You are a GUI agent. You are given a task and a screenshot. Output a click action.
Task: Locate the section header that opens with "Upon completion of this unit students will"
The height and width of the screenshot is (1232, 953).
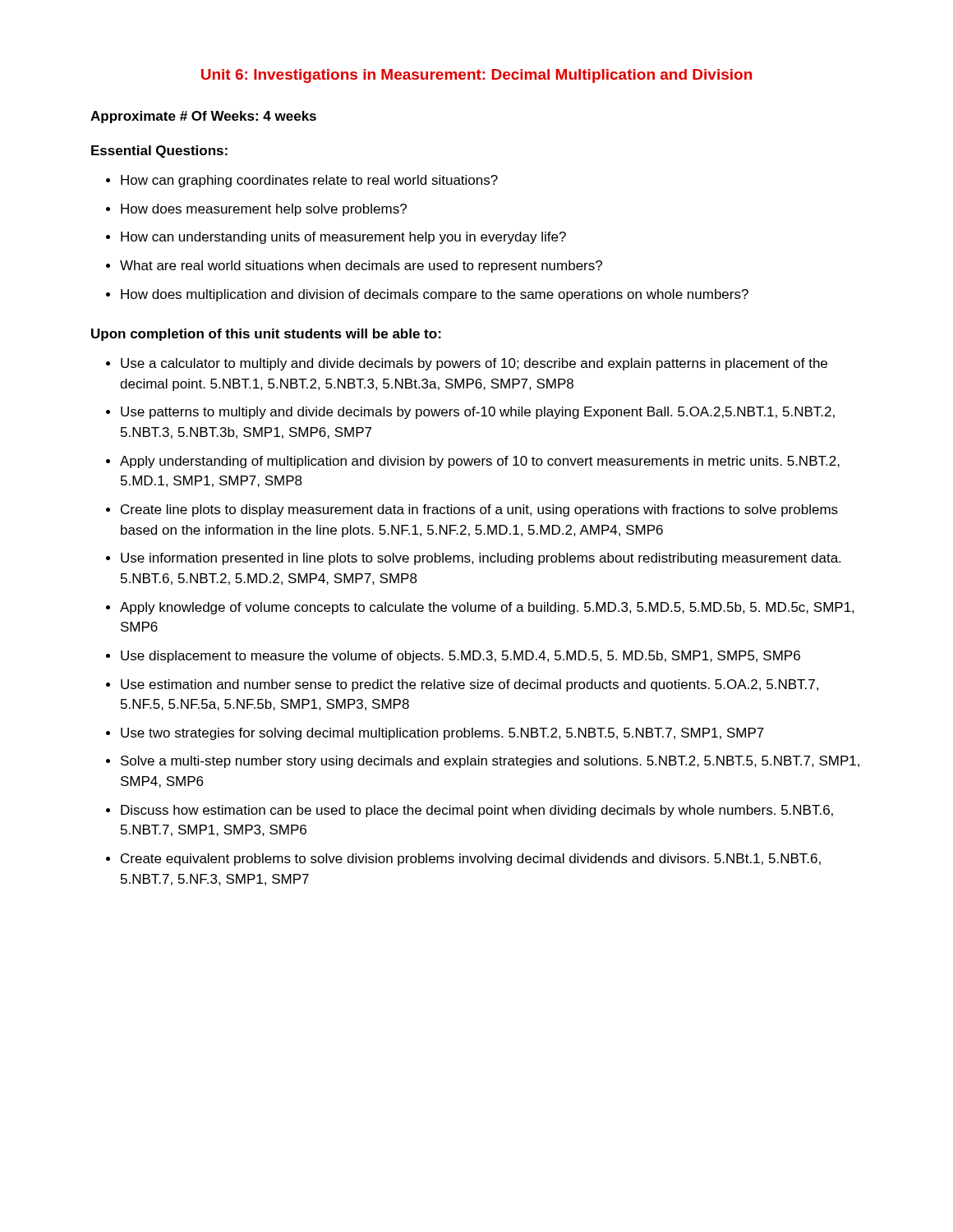pos(266,334)
